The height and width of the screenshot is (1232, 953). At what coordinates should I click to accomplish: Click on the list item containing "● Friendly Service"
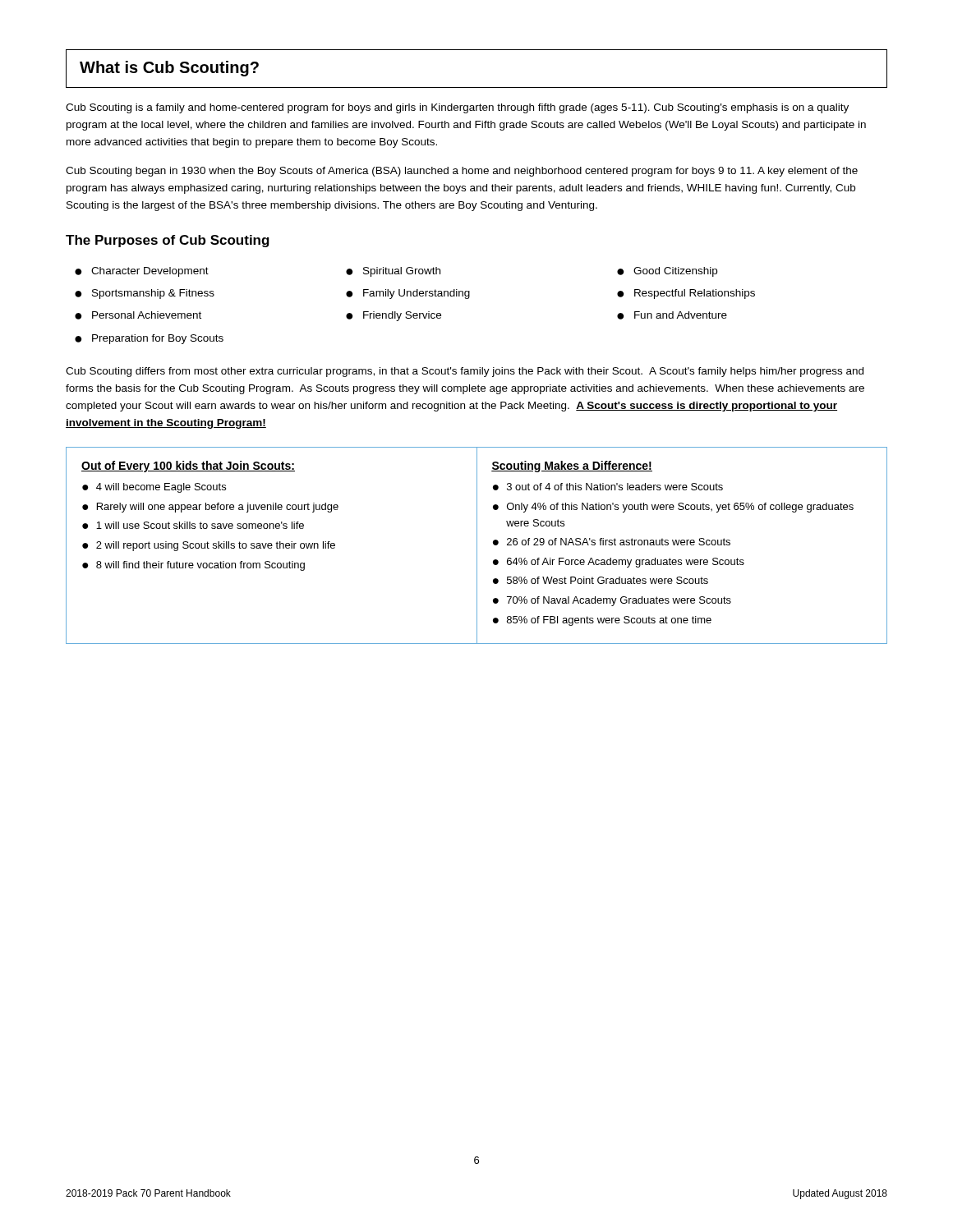[393, 316]
